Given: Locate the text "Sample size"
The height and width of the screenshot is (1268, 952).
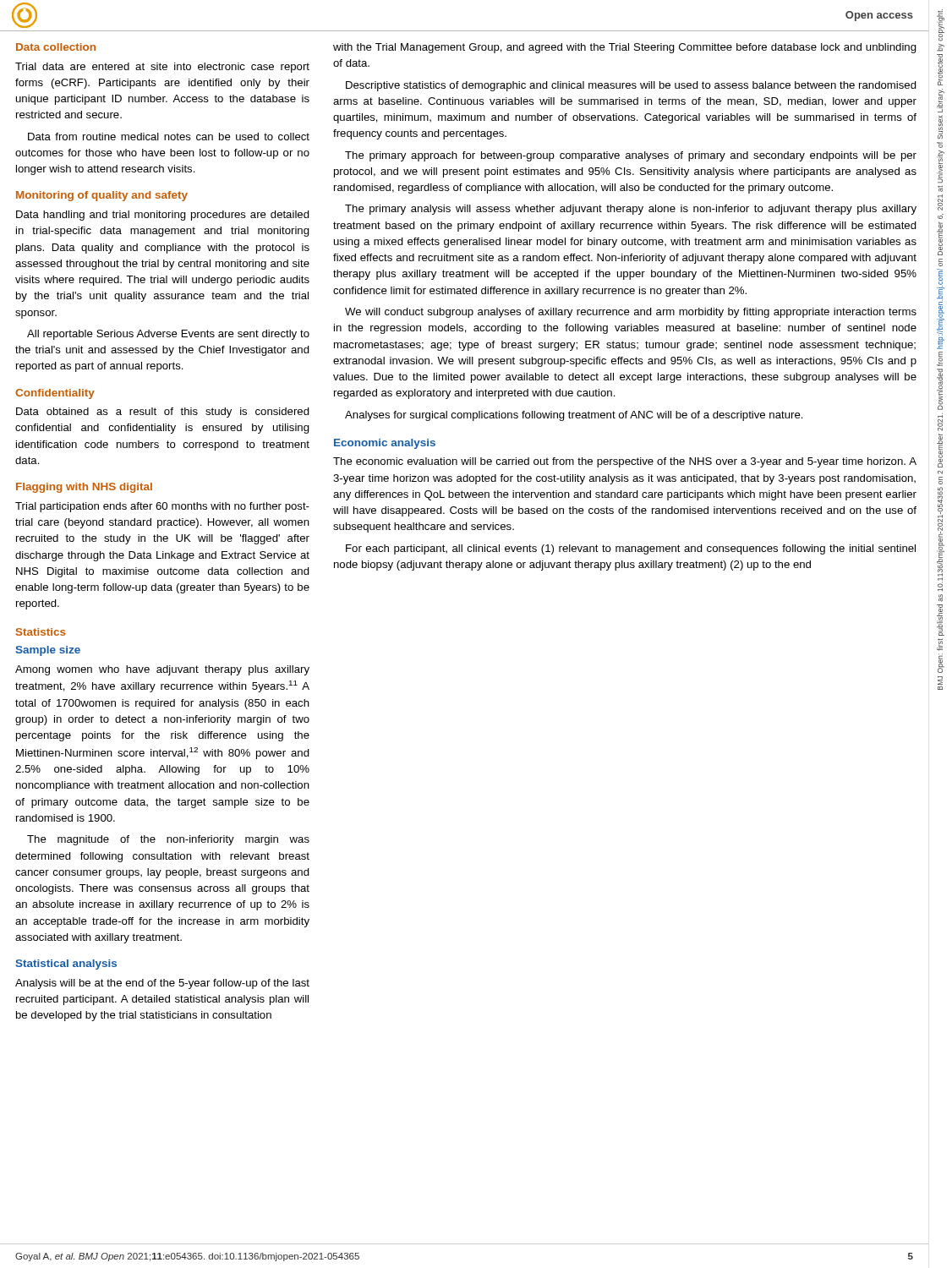Looking at the screenshot, I should pyautogui.click(x=48, y=650).
